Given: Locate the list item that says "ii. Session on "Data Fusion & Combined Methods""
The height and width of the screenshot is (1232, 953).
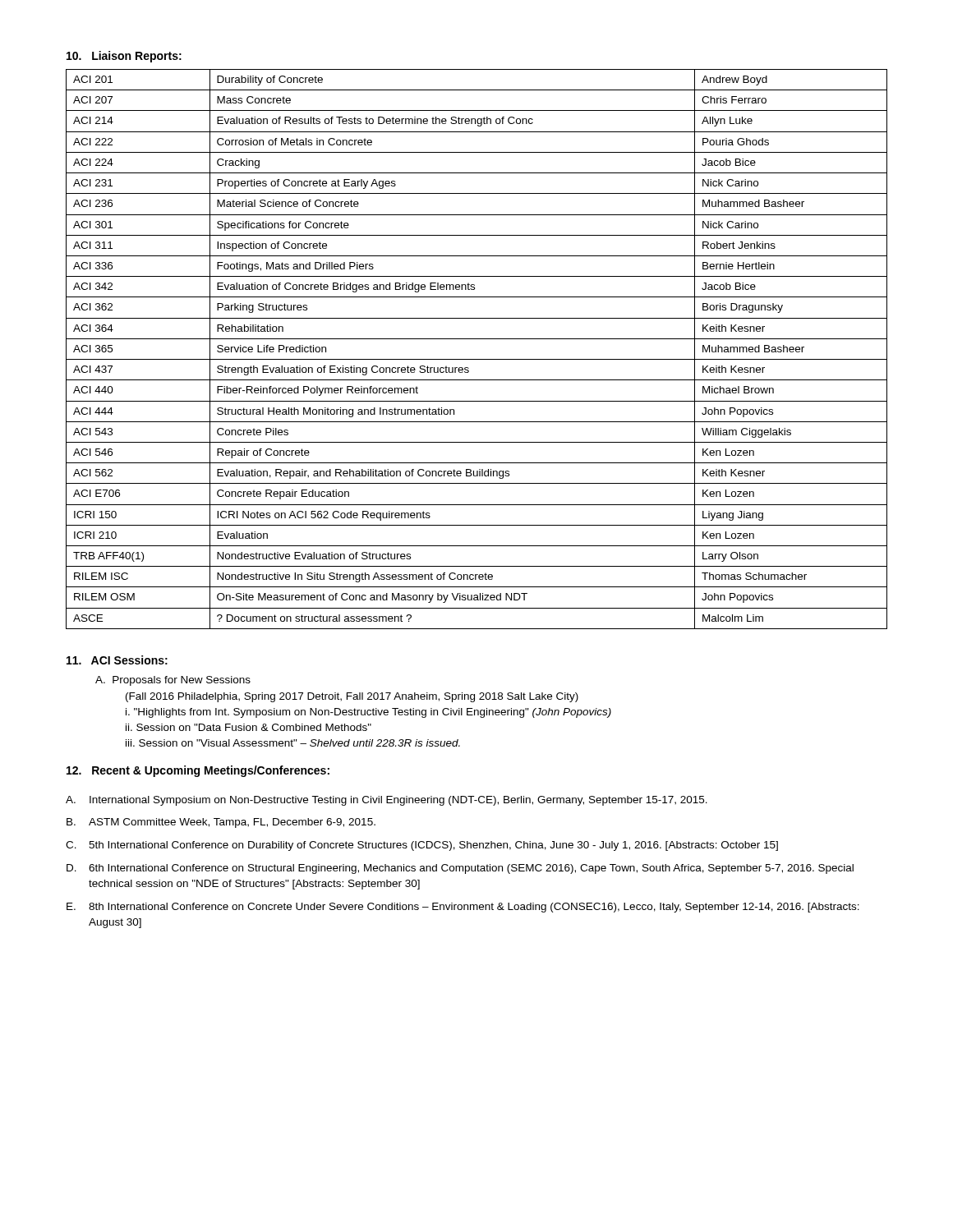Looking at the screenshot, I should 248,727.
